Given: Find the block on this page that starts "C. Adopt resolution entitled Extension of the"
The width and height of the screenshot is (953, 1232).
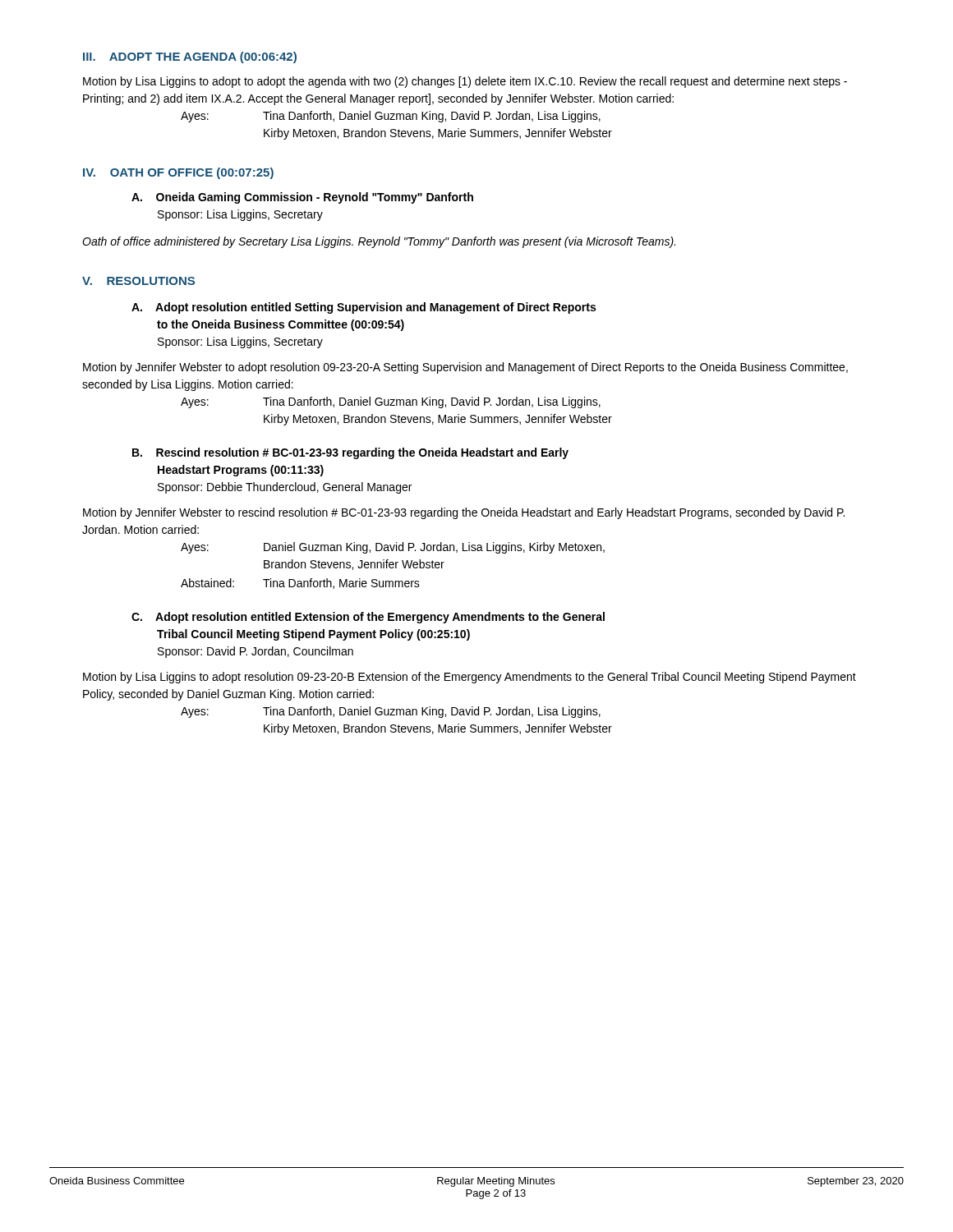Looking at the screenshot, I should click(368, 634).
